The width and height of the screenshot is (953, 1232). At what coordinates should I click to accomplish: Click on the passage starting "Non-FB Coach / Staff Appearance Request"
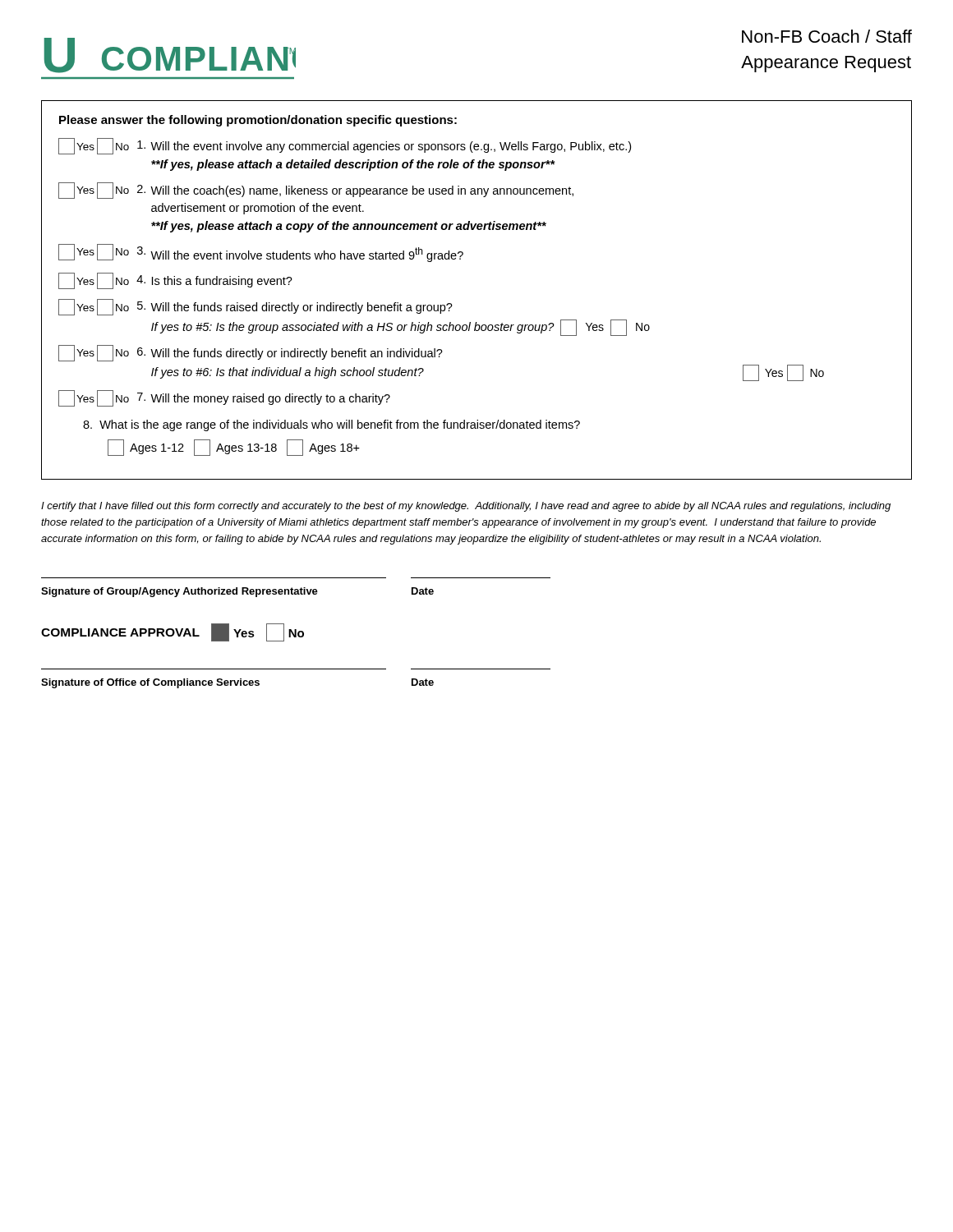coord(826,49)
